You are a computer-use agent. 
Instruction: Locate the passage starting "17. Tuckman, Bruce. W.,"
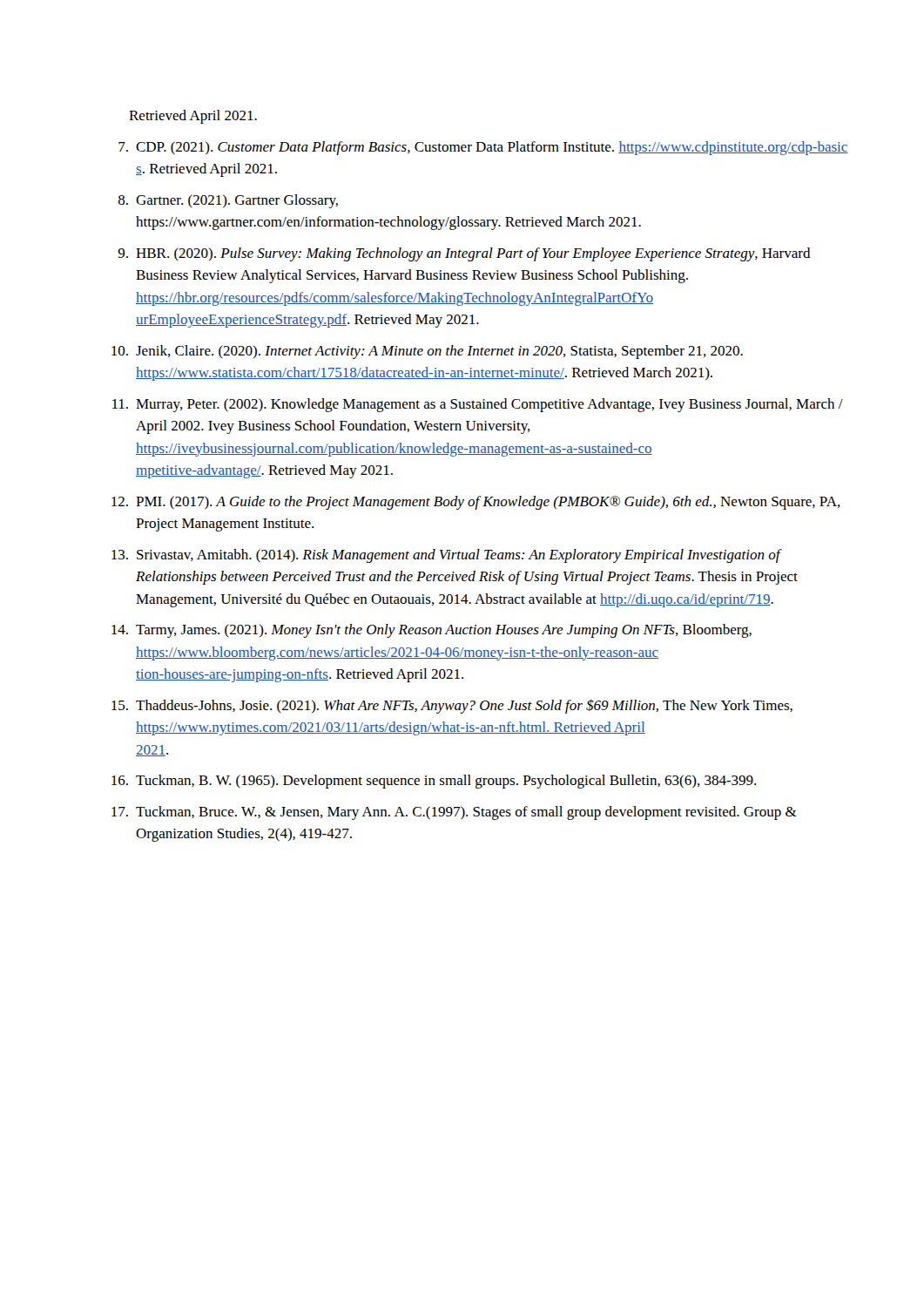pyautogui.click(x=475, y=822)
